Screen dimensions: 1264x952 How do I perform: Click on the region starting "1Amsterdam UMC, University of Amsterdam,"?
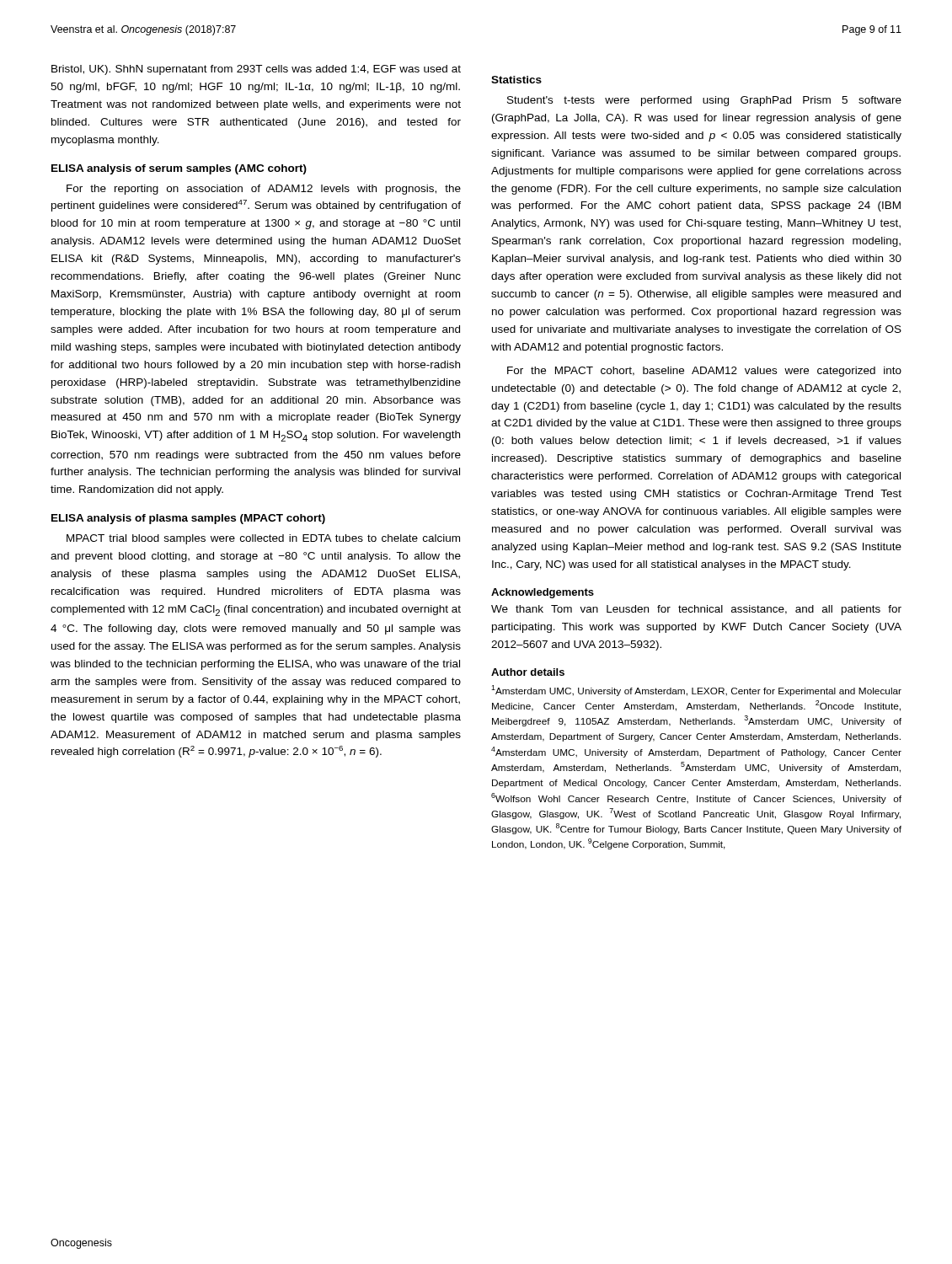tap(696, 768)
